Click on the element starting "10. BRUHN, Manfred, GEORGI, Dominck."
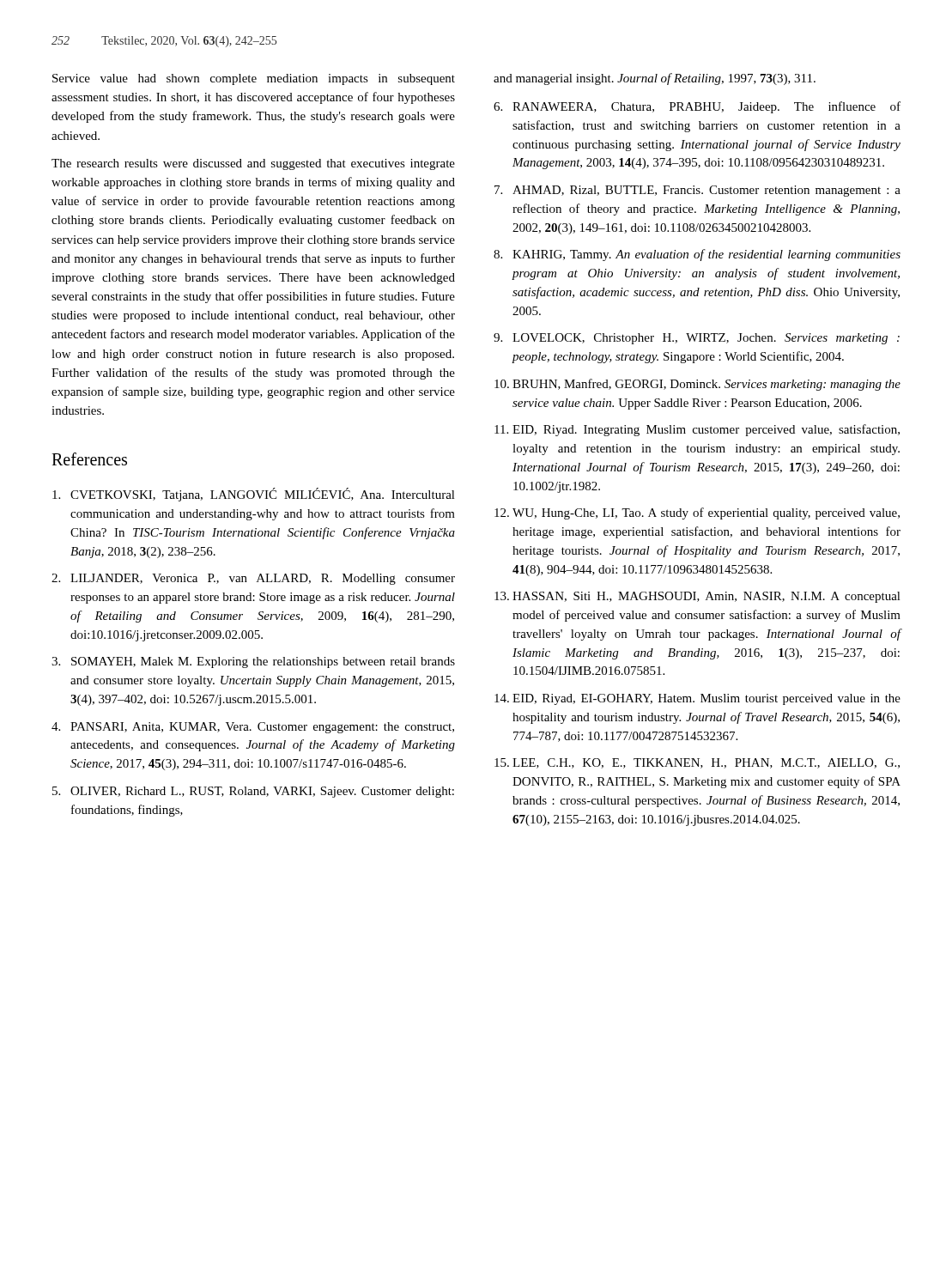Screen dimensions: 1288x952 click(x=697, y=394)
